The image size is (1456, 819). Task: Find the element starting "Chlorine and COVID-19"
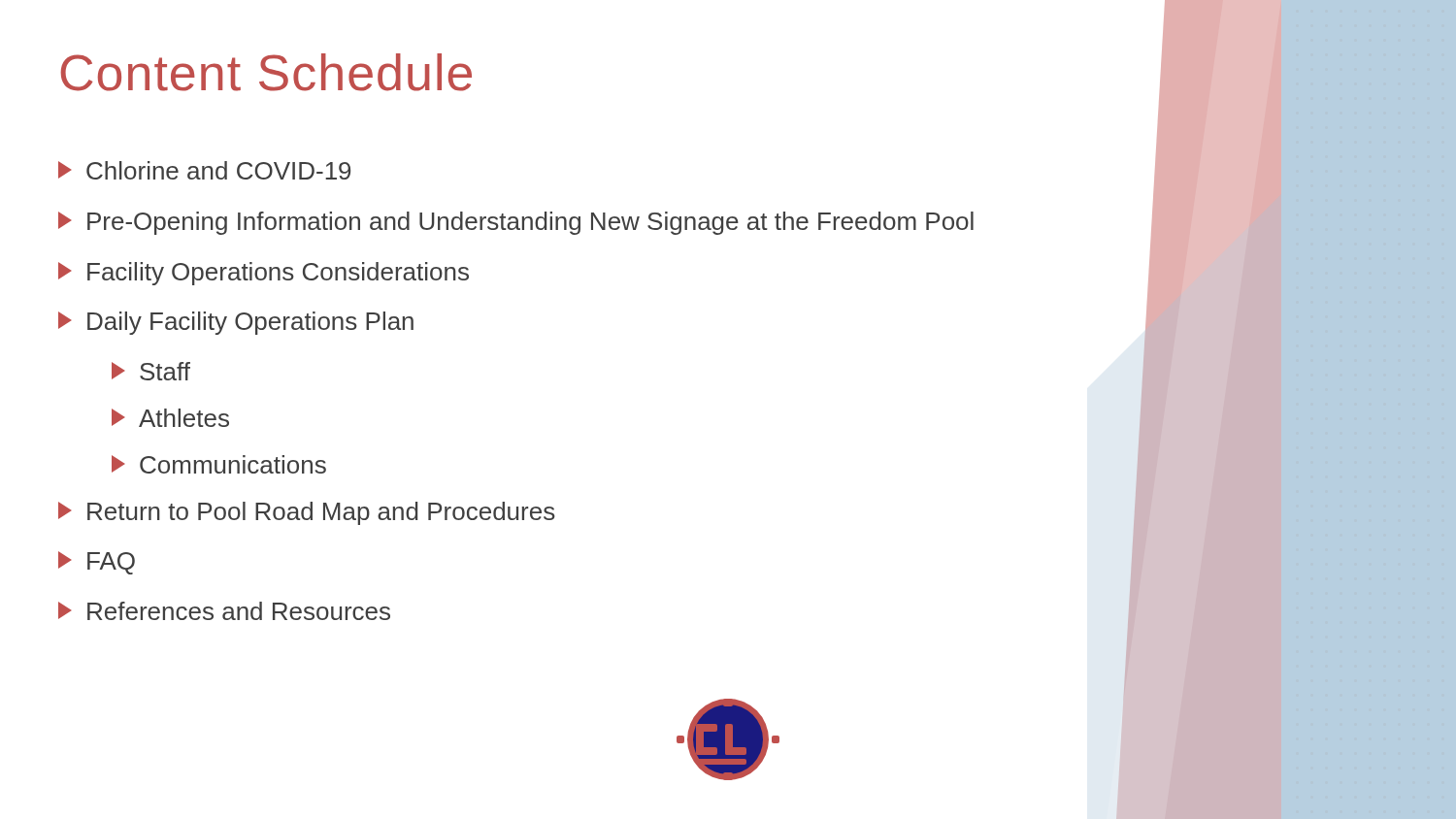[205, 172]
